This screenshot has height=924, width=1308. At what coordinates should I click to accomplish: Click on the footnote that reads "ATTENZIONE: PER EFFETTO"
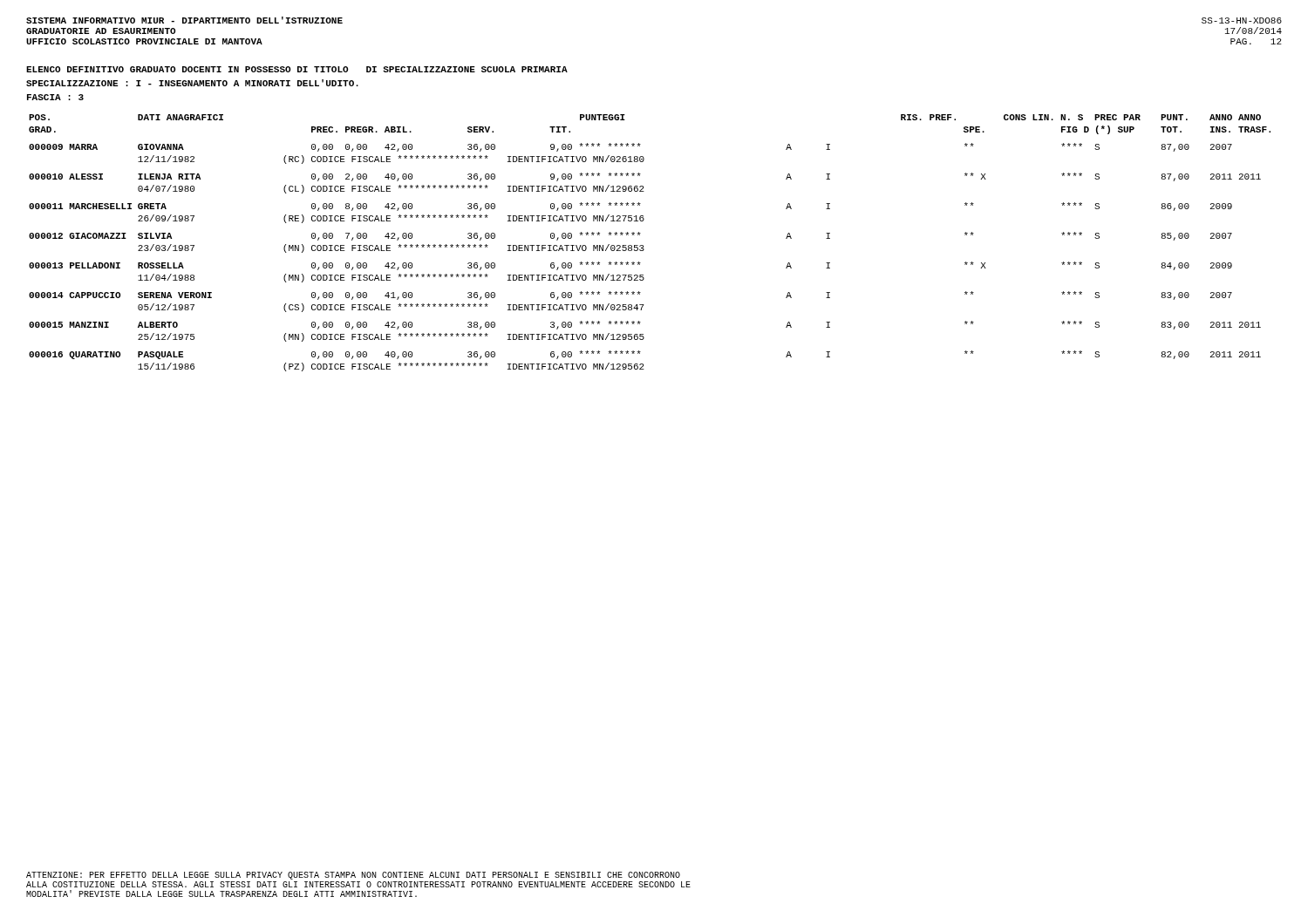[358, 885]
